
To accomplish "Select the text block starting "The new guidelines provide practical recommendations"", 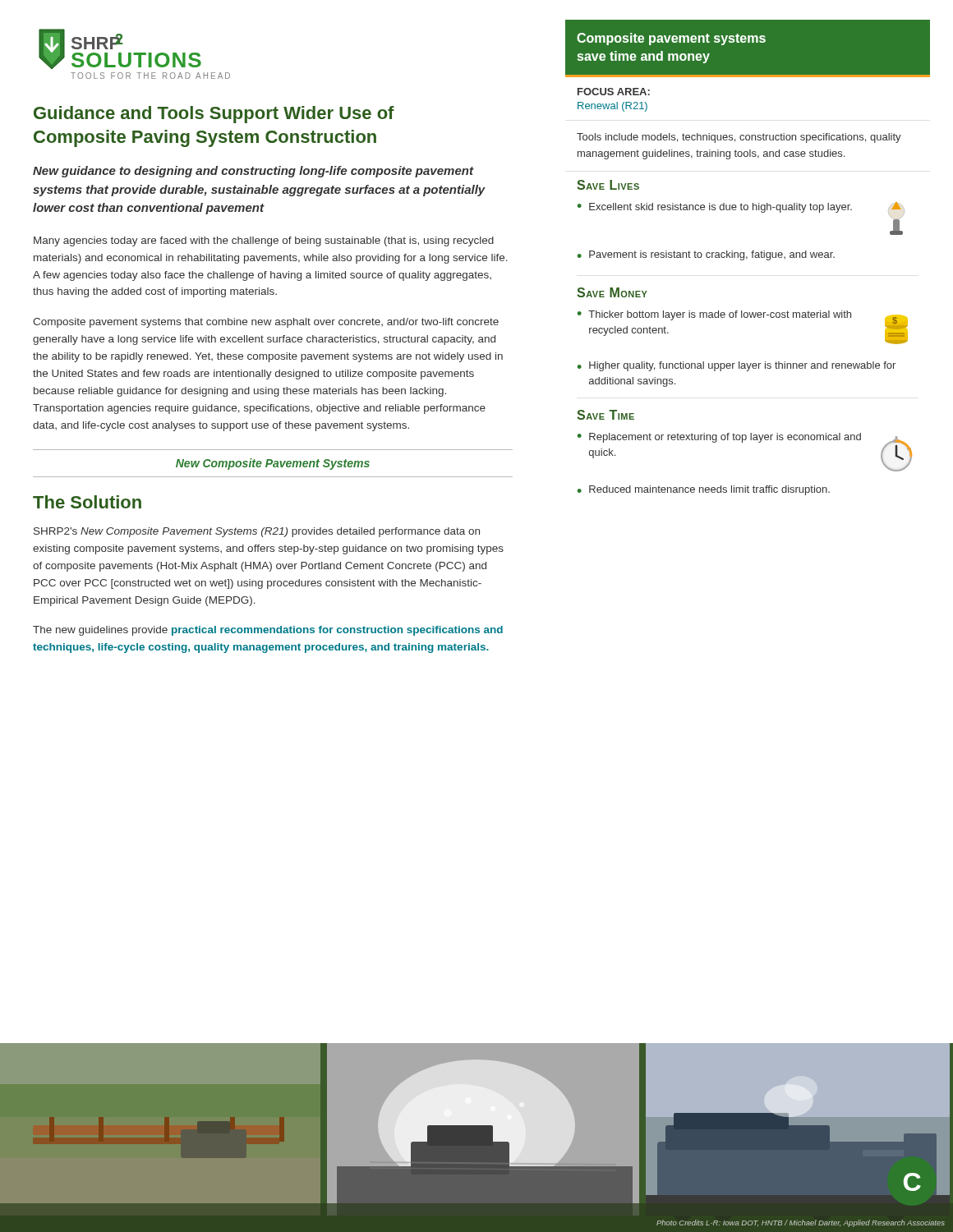I will tap(268, 638).
